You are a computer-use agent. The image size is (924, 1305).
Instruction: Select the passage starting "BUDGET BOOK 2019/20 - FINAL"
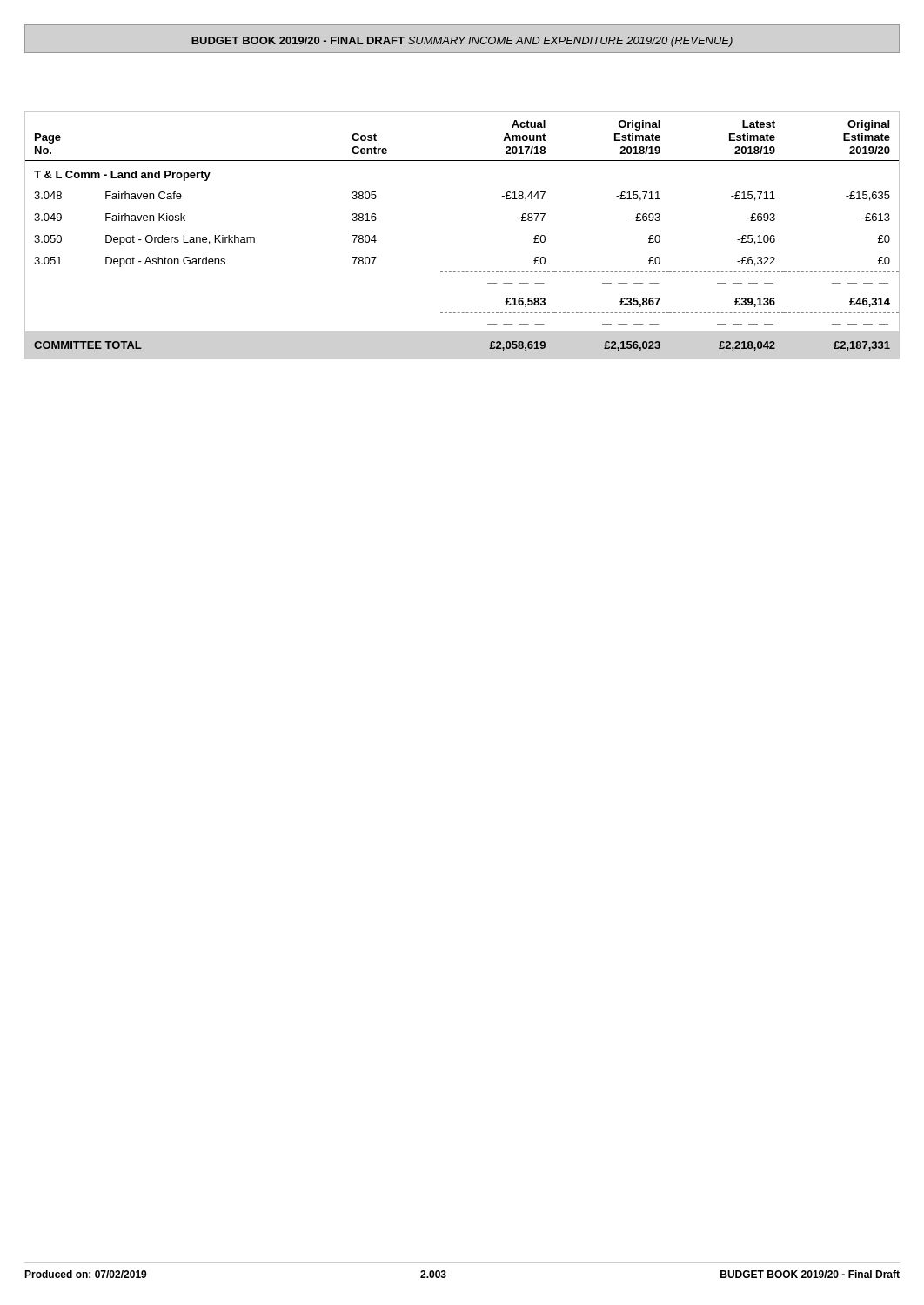(462, 40)
